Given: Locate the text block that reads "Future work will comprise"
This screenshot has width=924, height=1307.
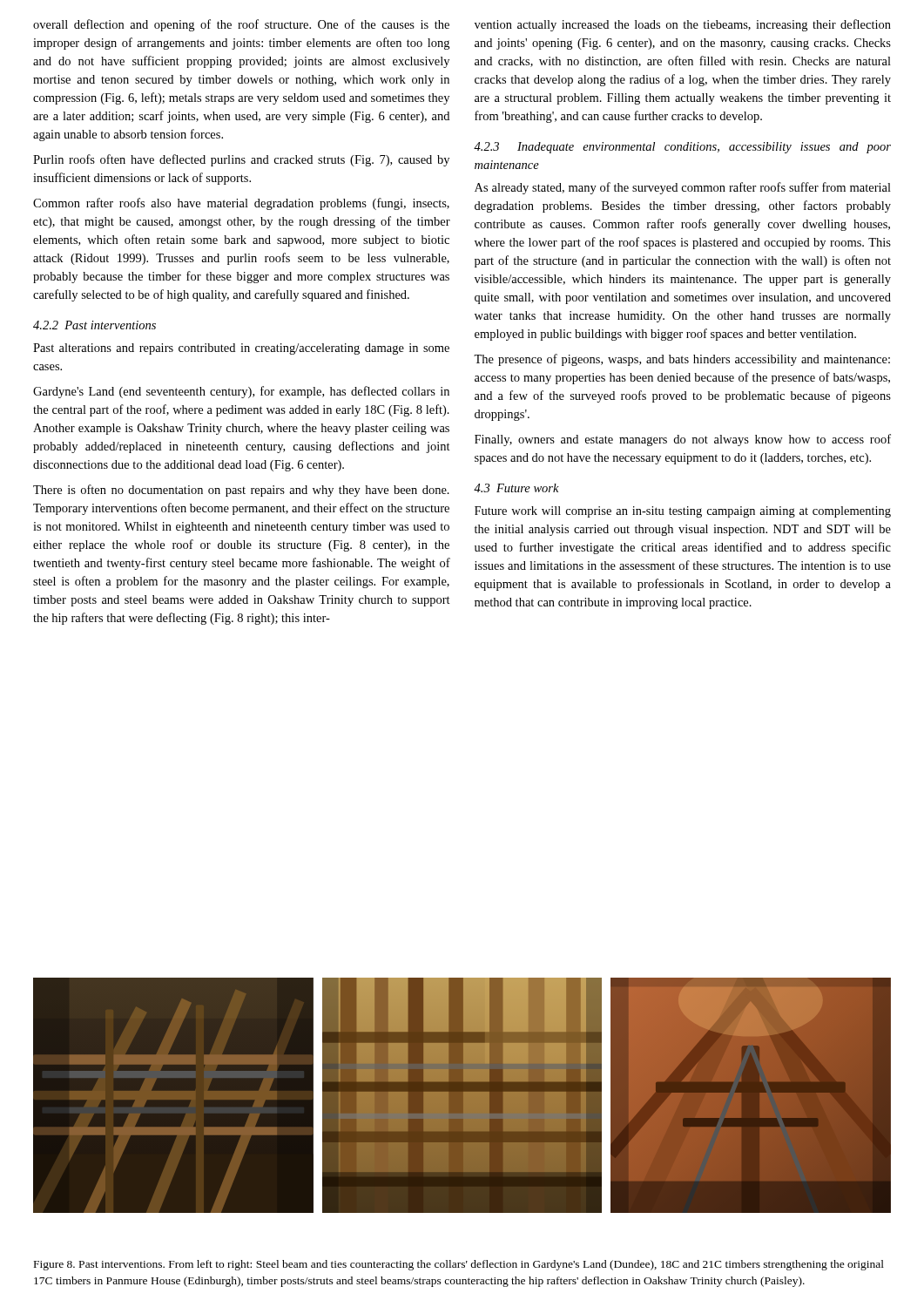Looking at the screenshot, I should pyautogui.click(x=683, y=557).
